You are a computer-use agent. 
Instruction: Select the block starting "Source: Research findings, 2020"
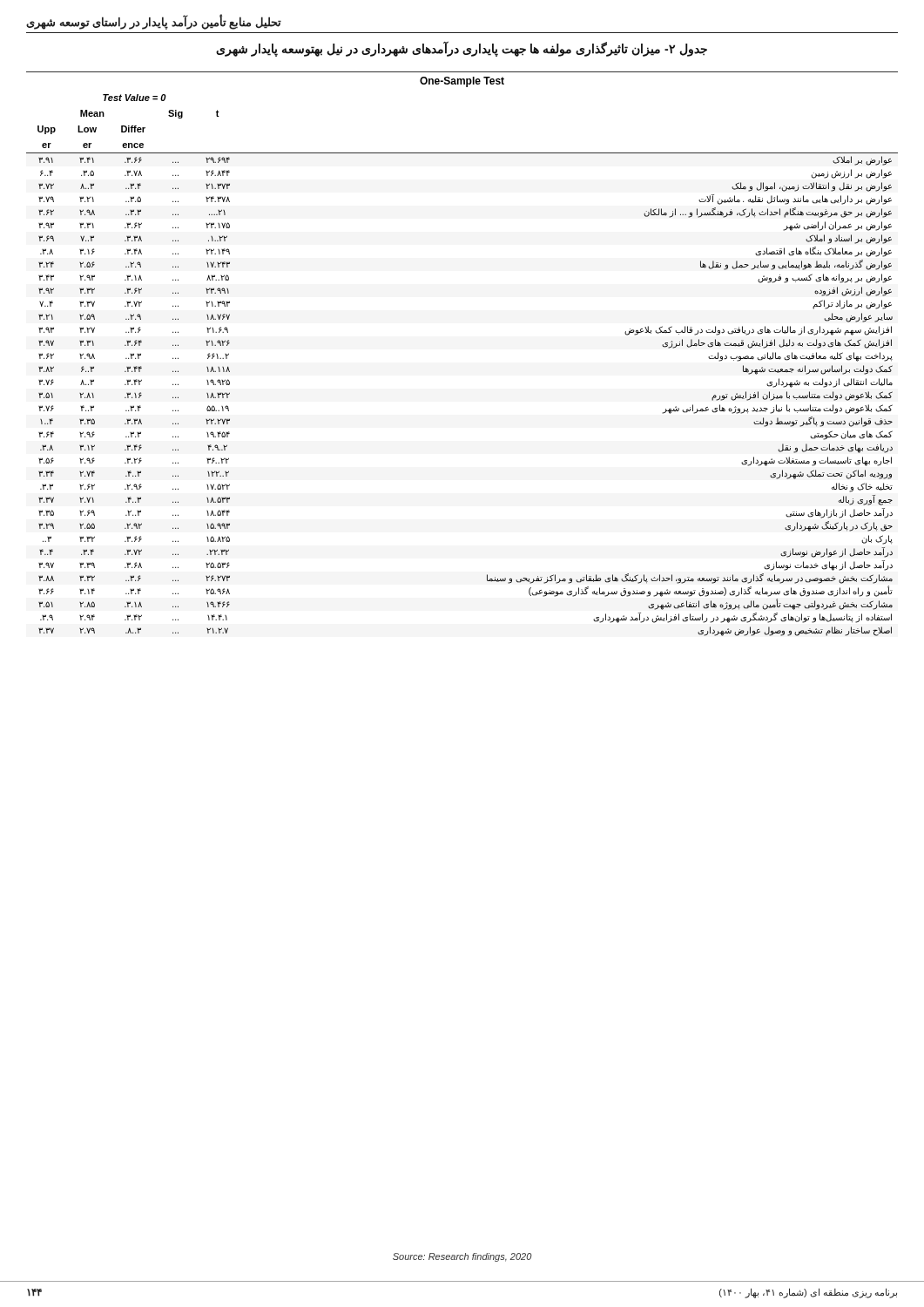[462, 1256]
